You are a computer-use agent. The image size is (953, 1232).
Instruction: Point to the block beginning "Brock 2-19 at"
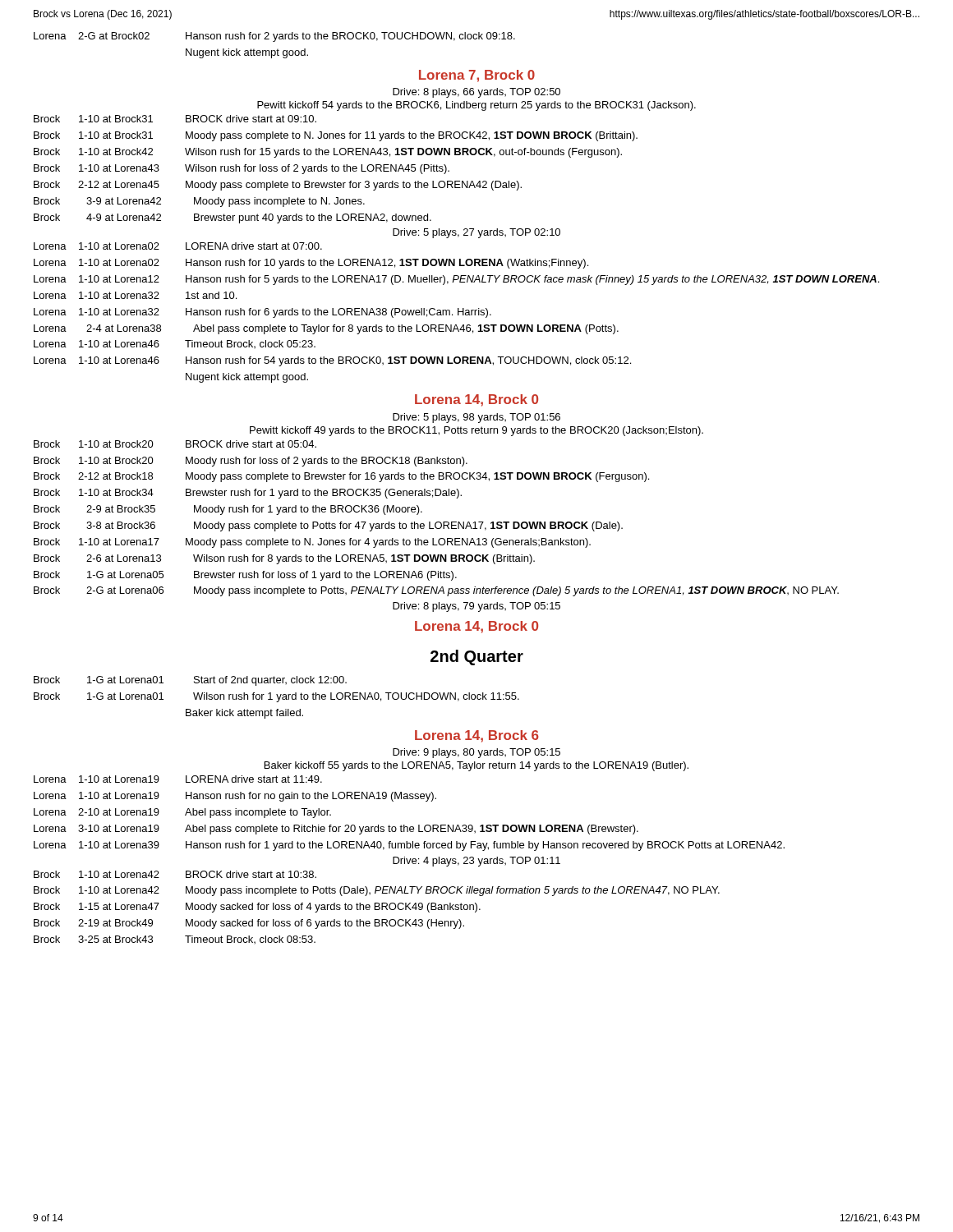click(x=249, y=924)
